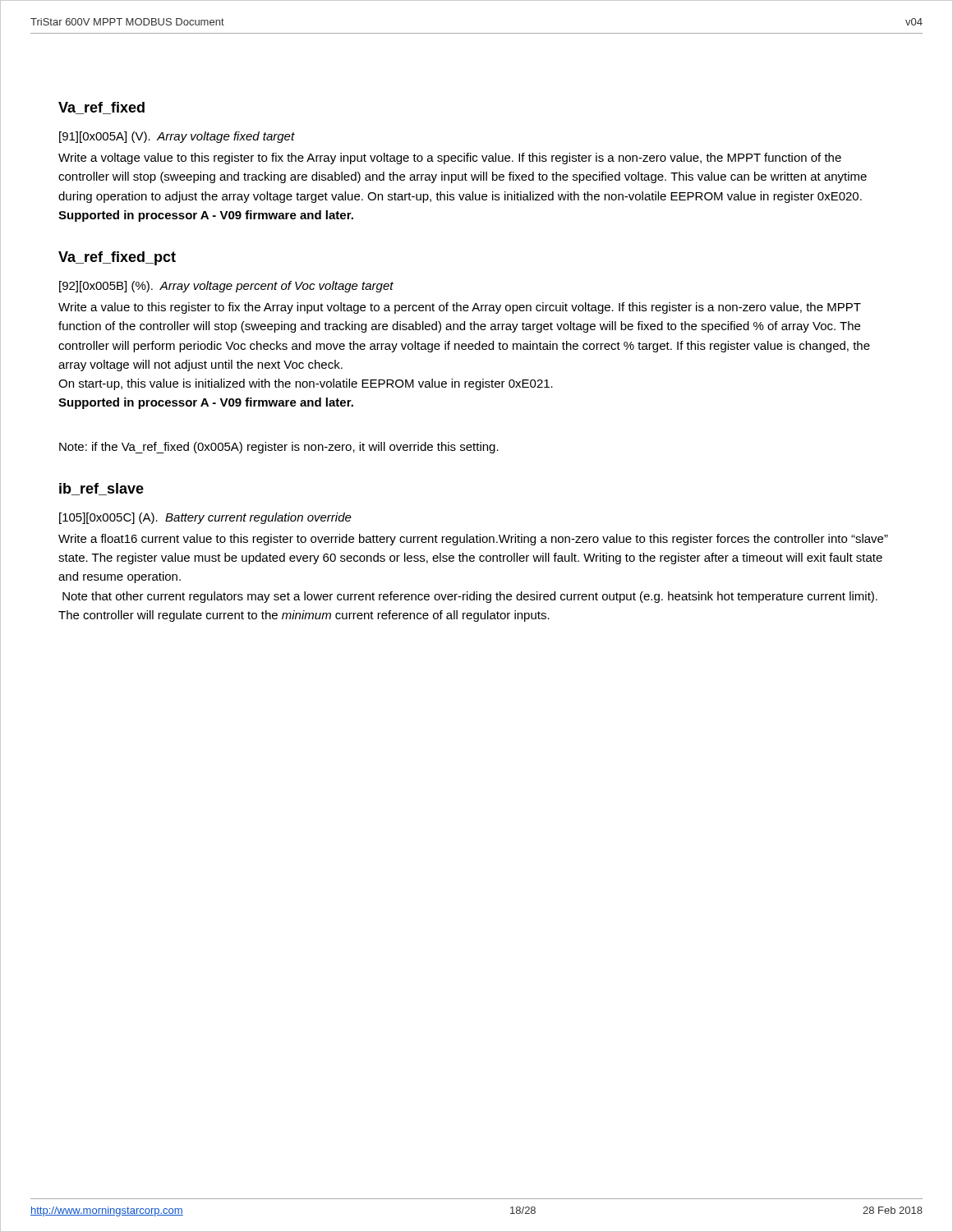Find the region starting "Note: if the"
953x1232 pixels.
click(476, 446)
